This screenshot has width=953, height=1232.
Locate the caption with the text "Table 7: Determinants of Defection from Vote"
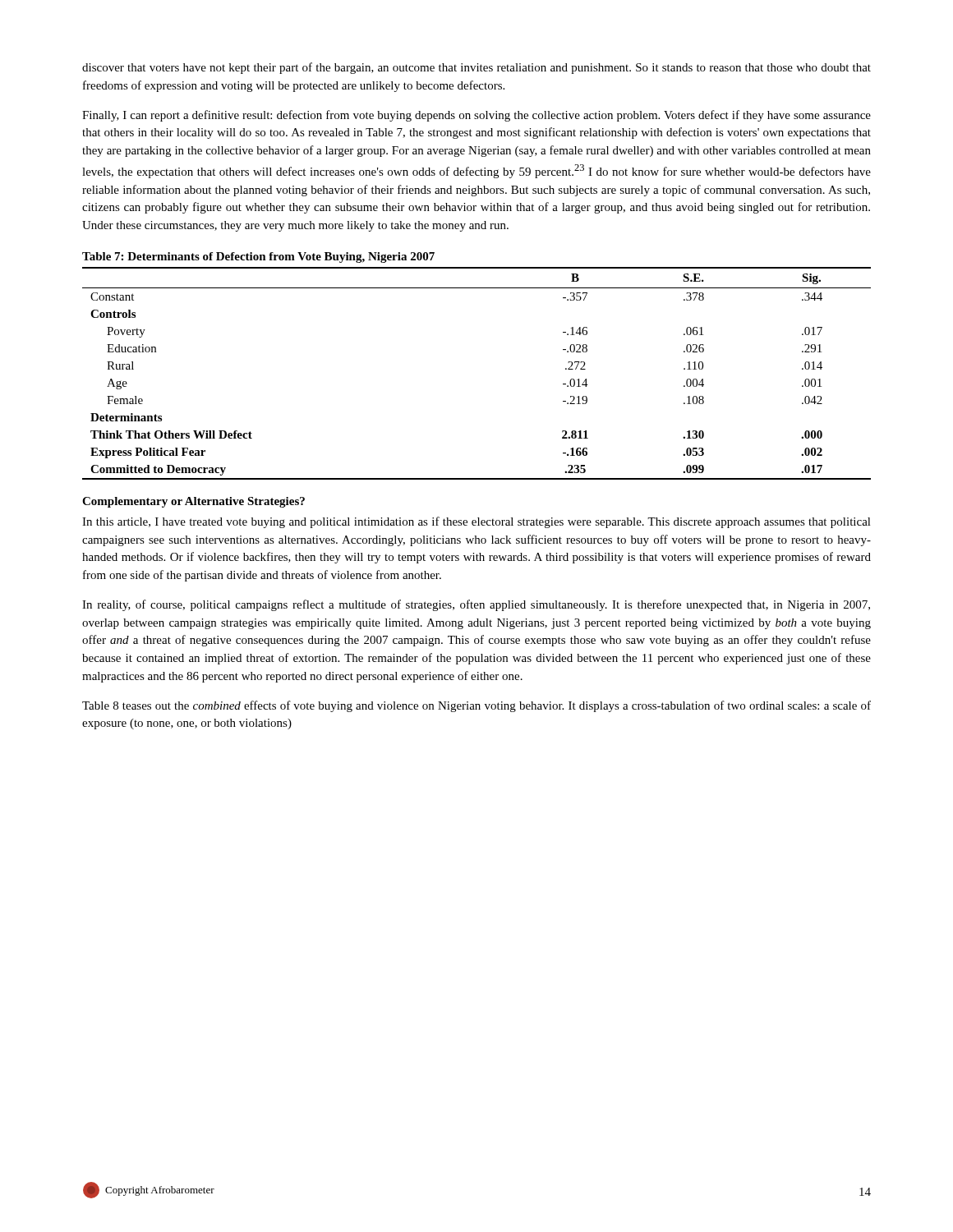point(258,256)
